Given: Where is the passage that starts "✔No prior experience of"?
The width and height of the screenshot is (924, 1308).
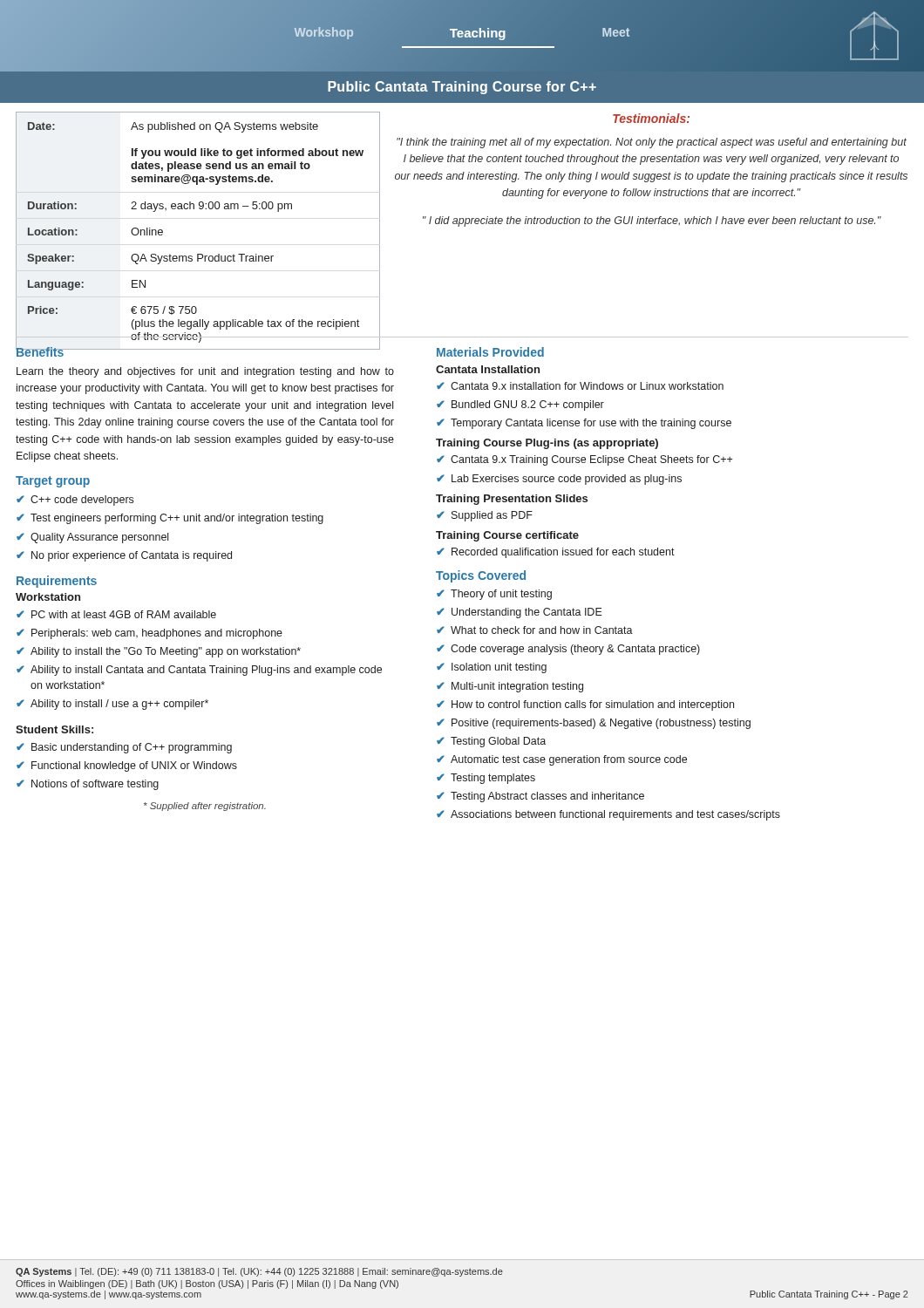Looking at the screenshot, I should (124, 555).
